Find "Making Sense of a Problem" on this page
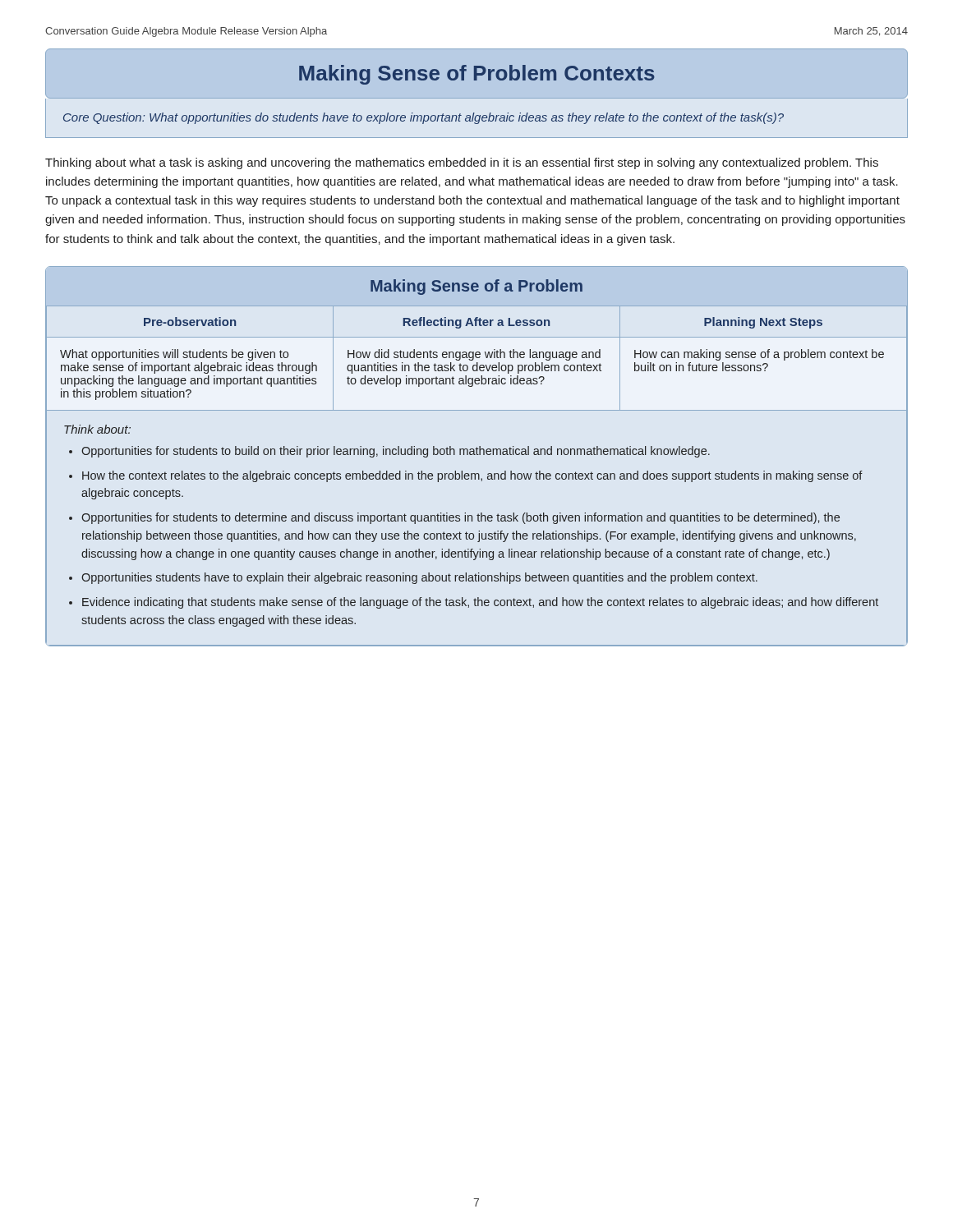 [476, 286]
